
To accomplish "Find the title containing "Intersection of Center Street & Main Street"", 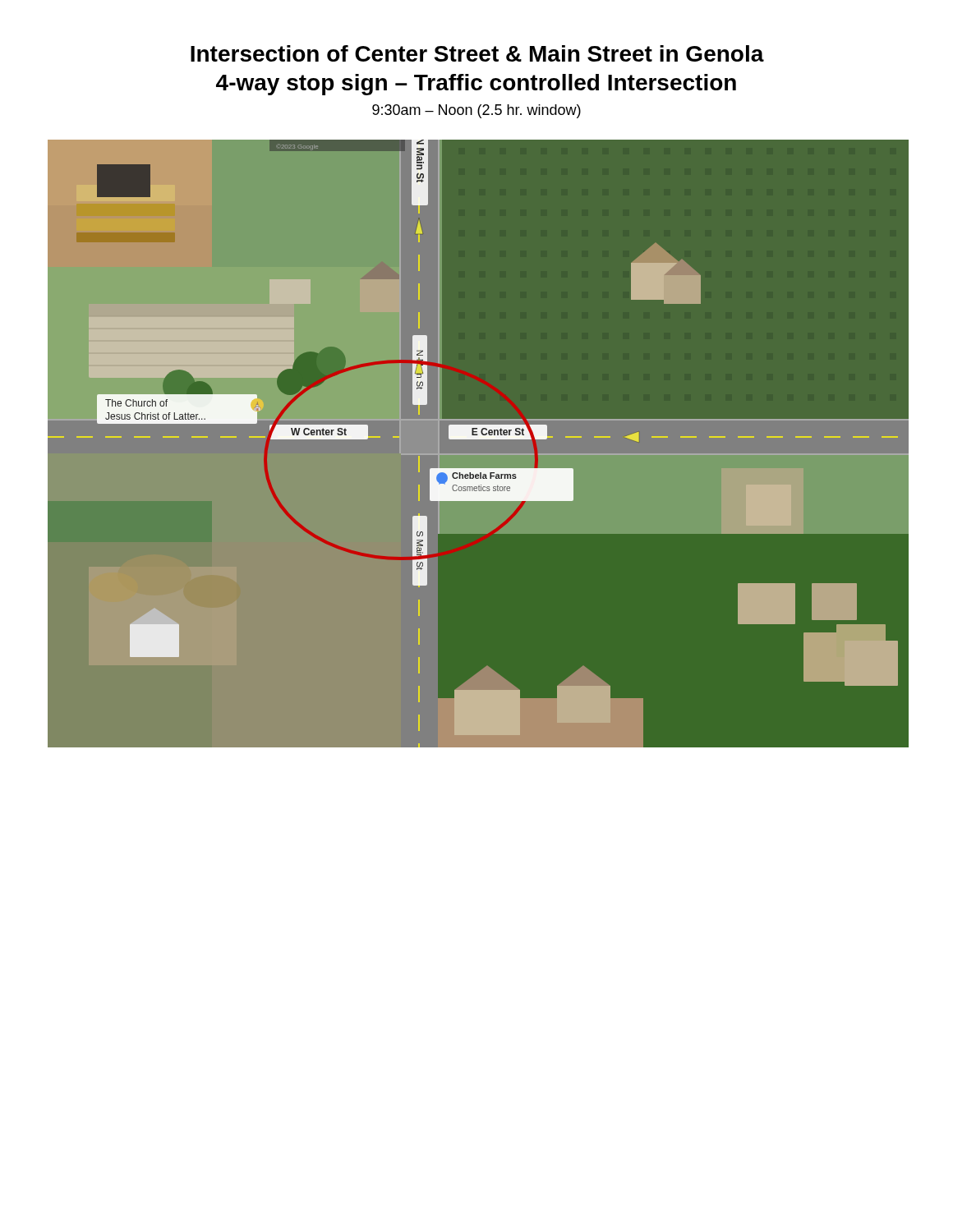I will (476, 79).
